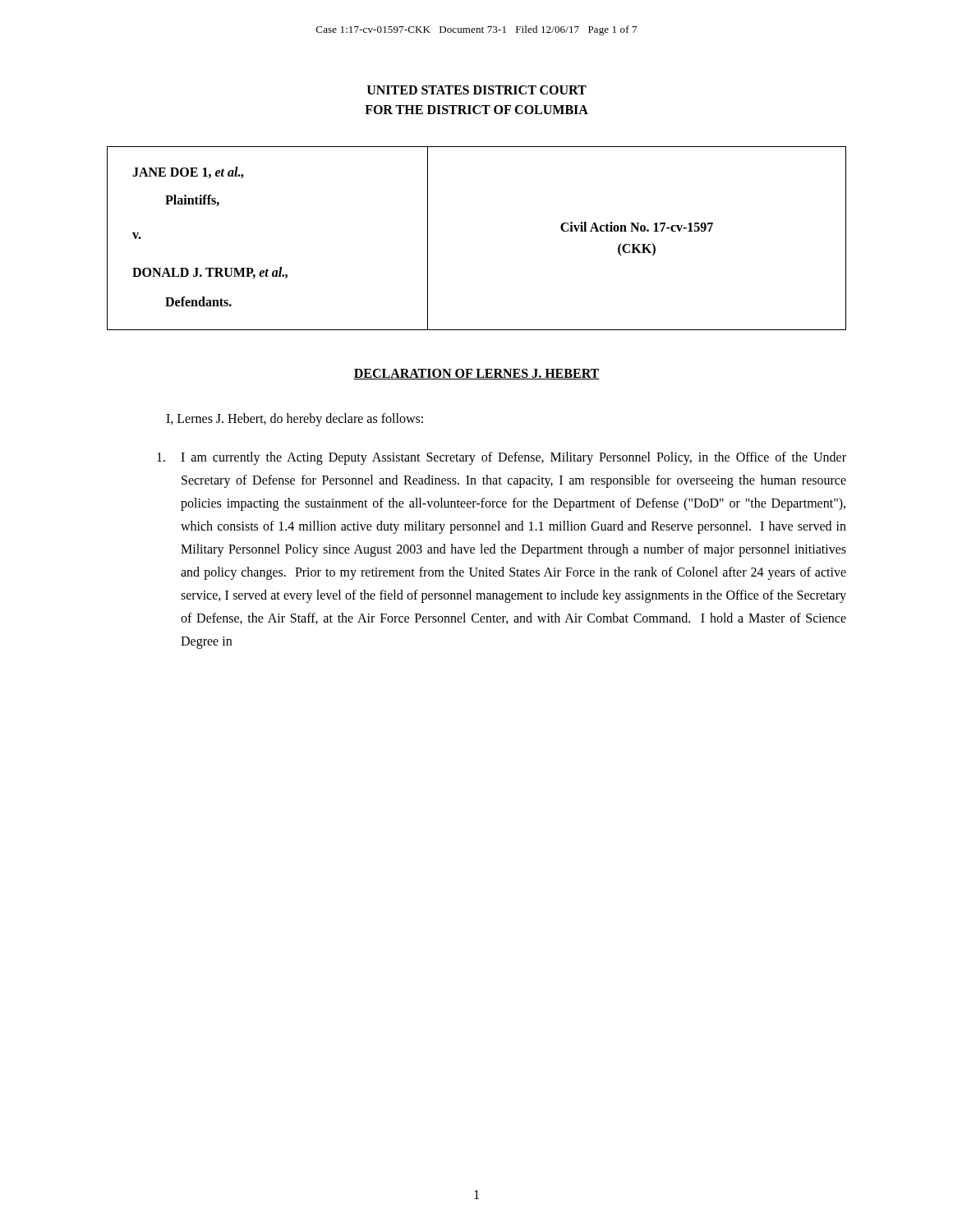This screenshot has width=953, height=1232.
Task: Click the passage that begins "I am currently the Acting"
Action: click(x=476, y=550)
